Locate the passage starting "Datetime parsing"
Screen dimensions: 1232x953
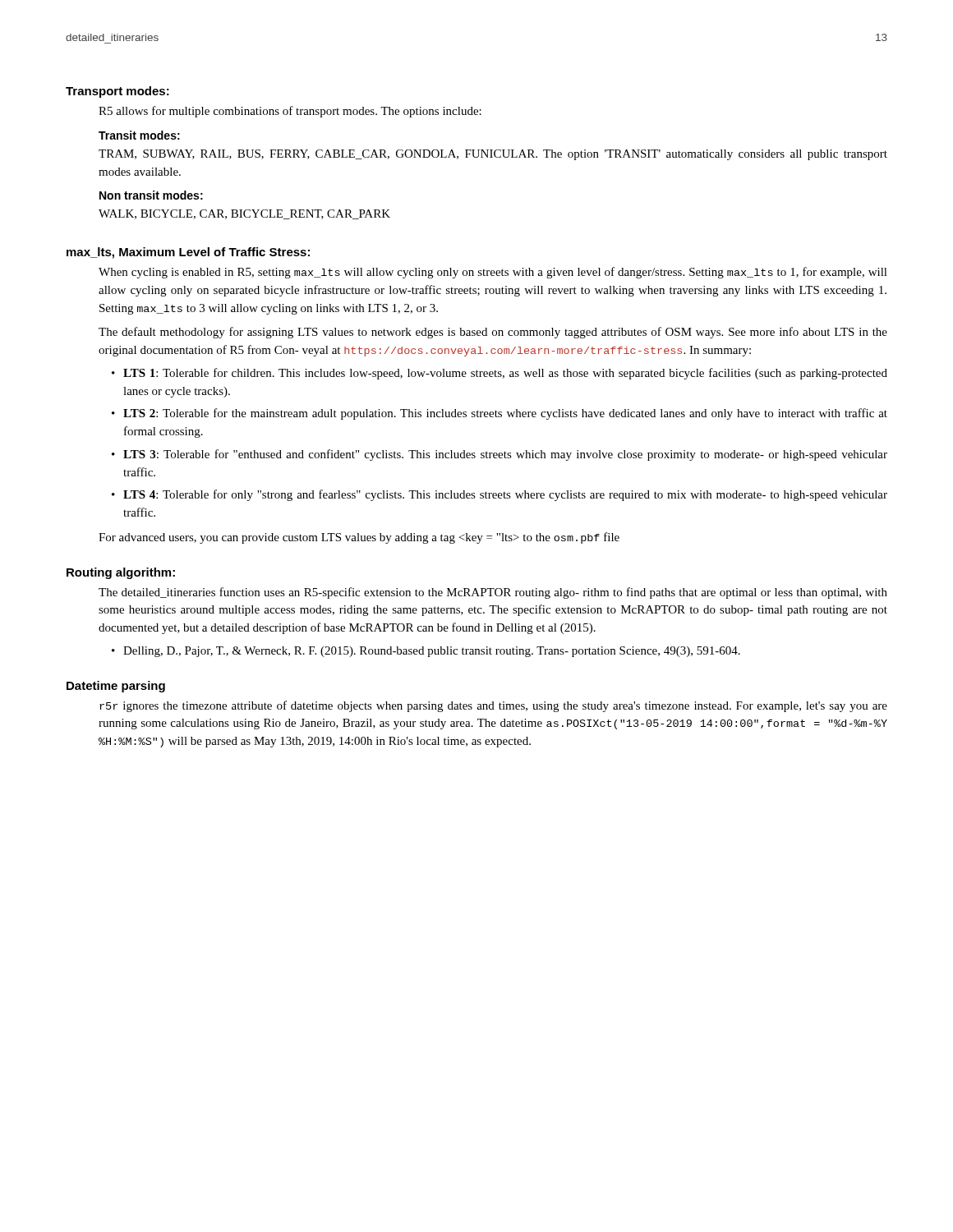click(x=116, y=685)
